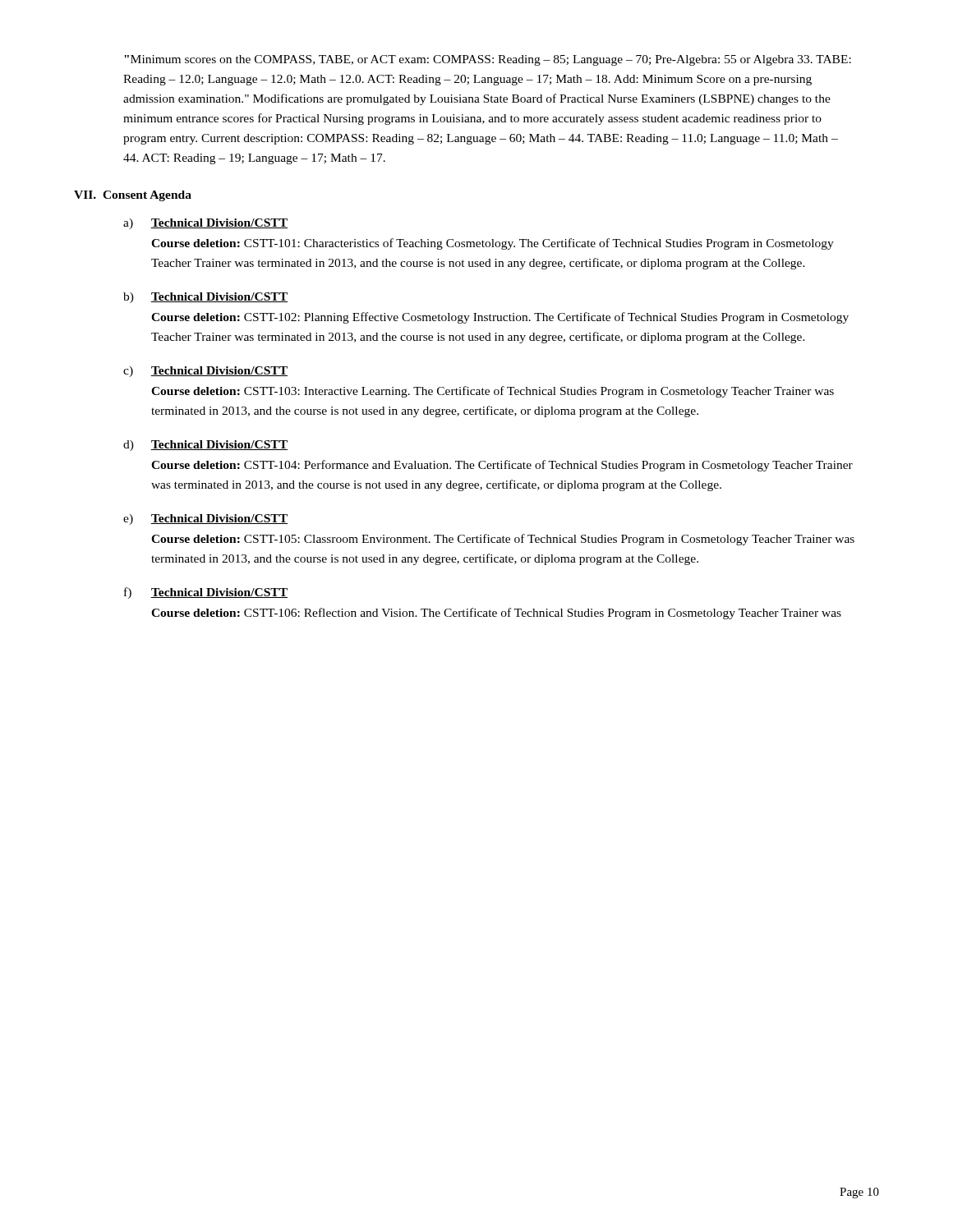The width and height of the screenshot is (953, 1232).
Task: Navigate to the passage starting "c) Technical Division/CSTT Course deletion:"
Action: point(495,392)
